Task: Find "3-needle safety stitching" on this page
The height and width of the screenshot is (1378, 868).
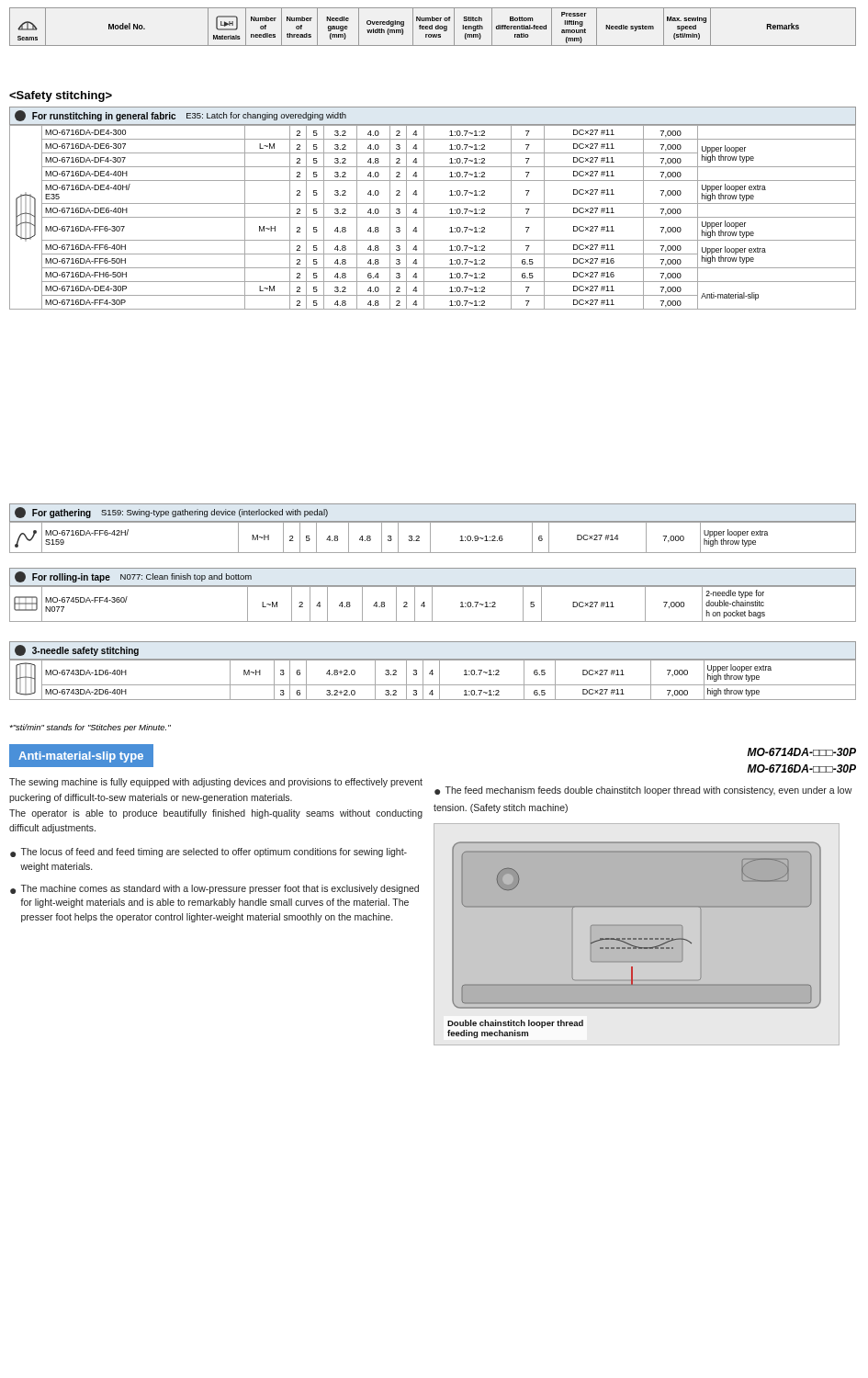Action: (77, 651)
